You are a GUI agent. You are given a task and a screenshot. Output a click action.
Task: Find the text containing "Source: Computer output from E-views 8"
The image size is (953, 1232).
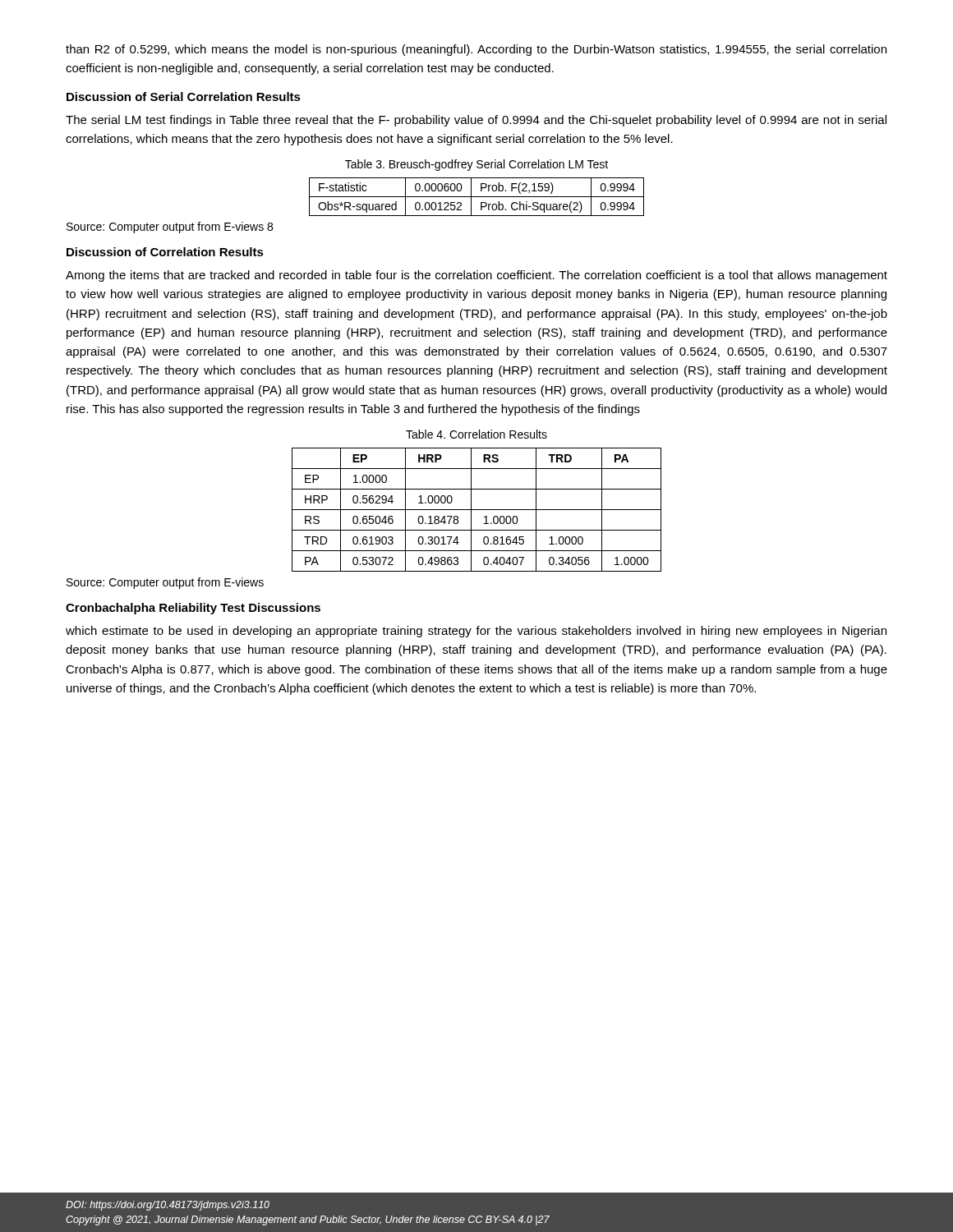click(x=170, y=227)
